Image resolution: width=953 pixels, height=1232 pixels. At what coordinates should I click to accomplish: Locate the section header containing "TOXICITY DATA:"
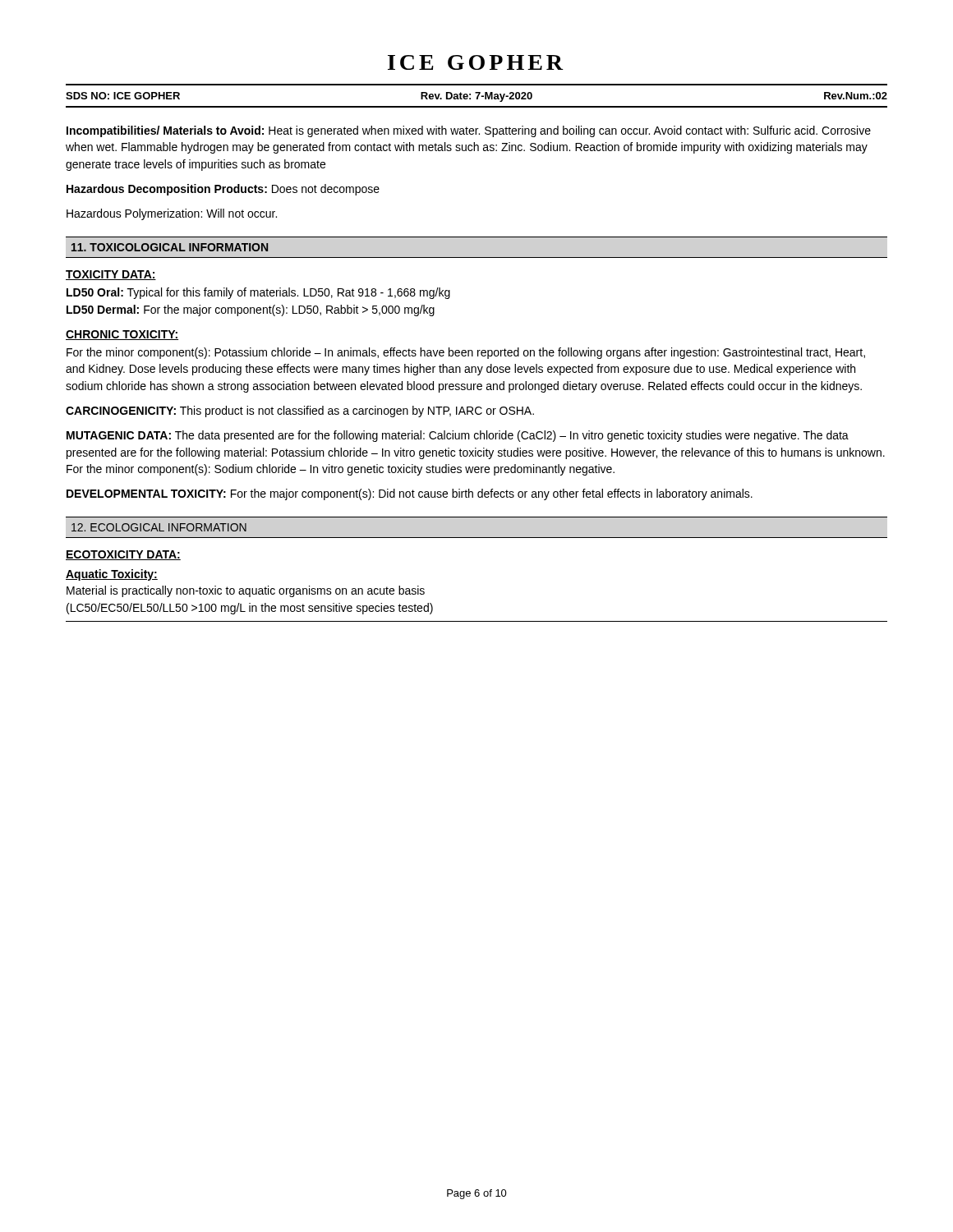111,275
